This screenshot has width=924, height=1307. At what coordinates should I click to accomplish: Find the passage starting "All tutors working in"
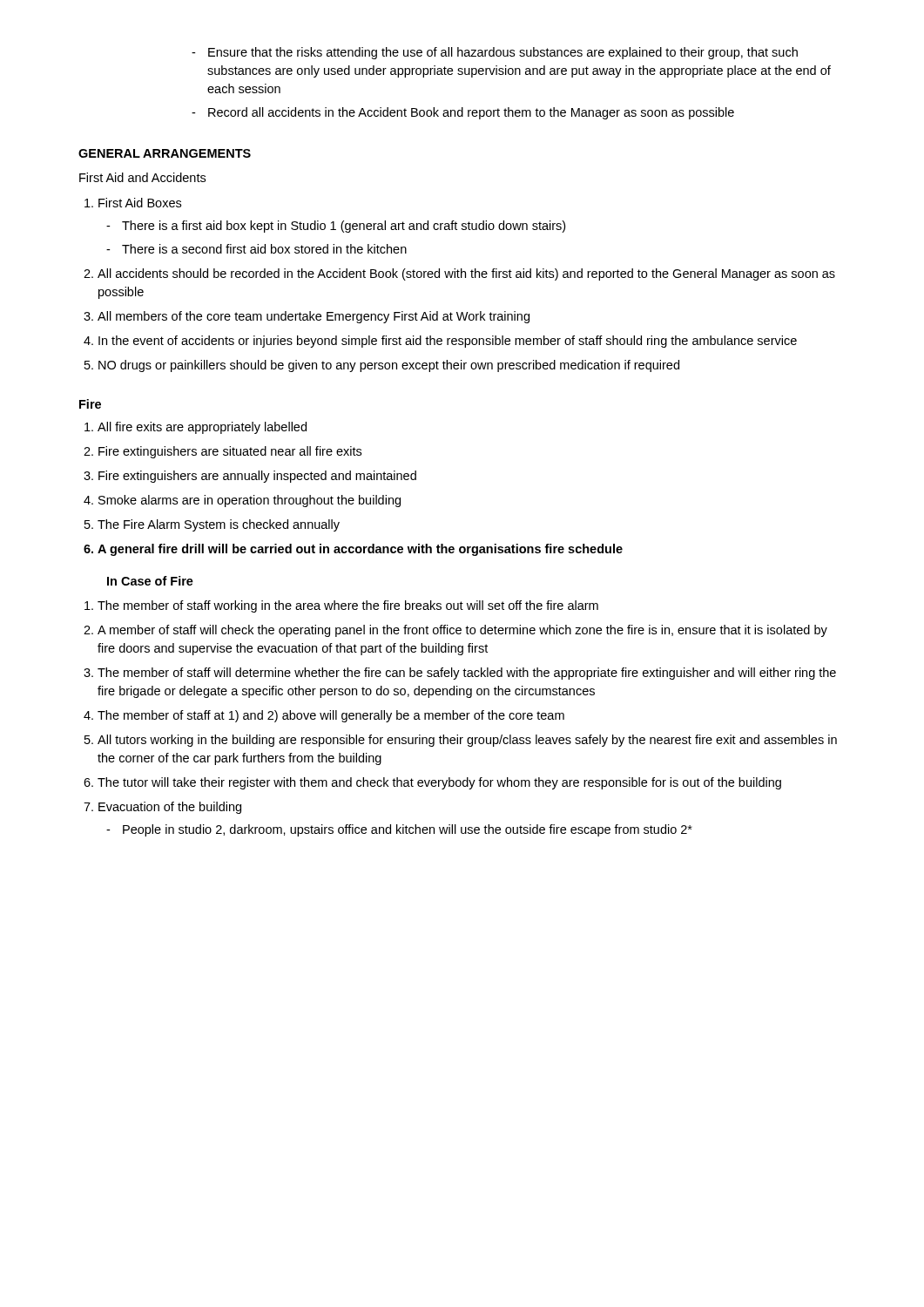click(x=467, y=749)
